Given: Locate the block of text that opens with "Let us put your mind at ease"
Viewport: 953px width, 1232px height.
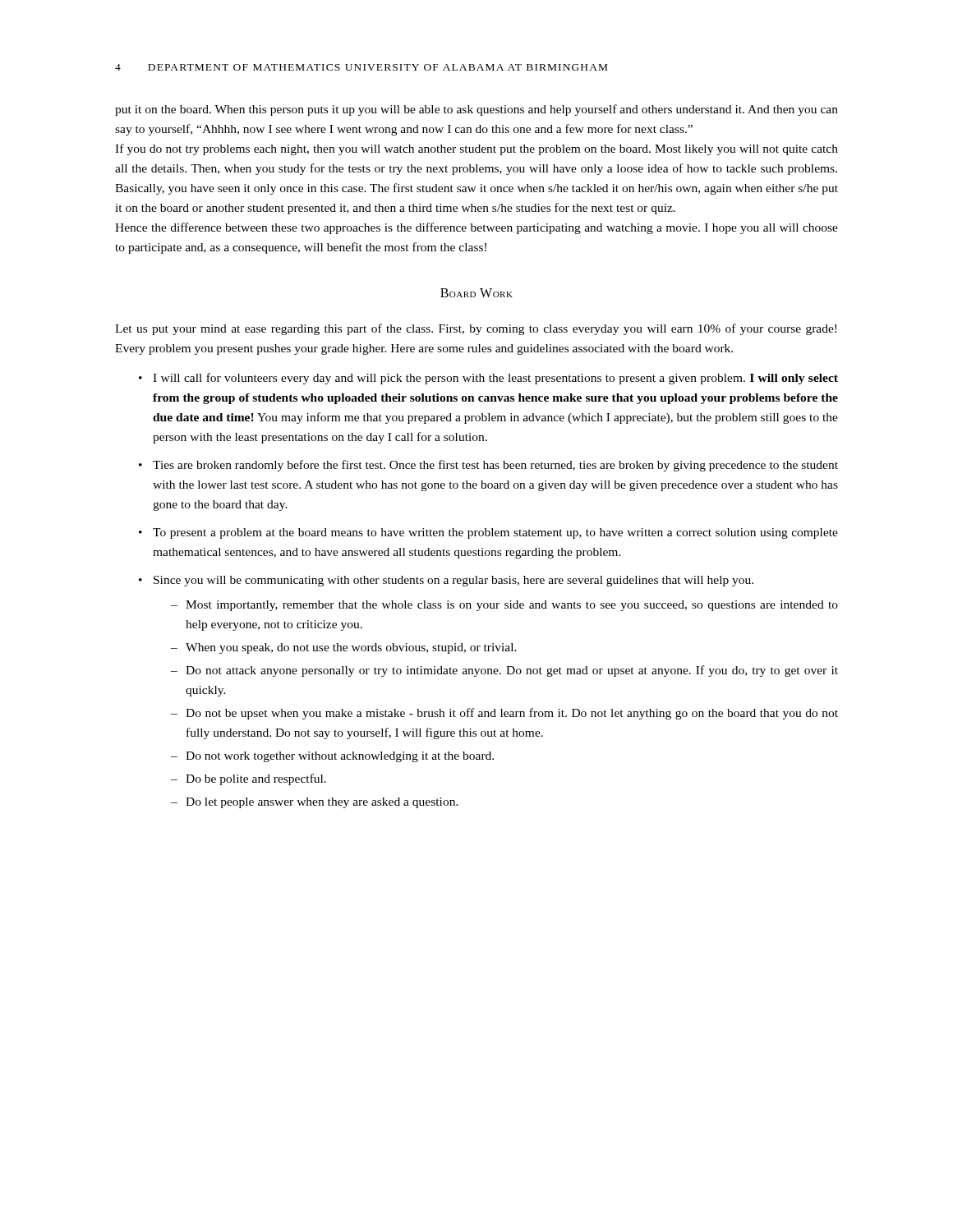Looking at the screenshot, I should pyautogui.click(x=476, y=338).
